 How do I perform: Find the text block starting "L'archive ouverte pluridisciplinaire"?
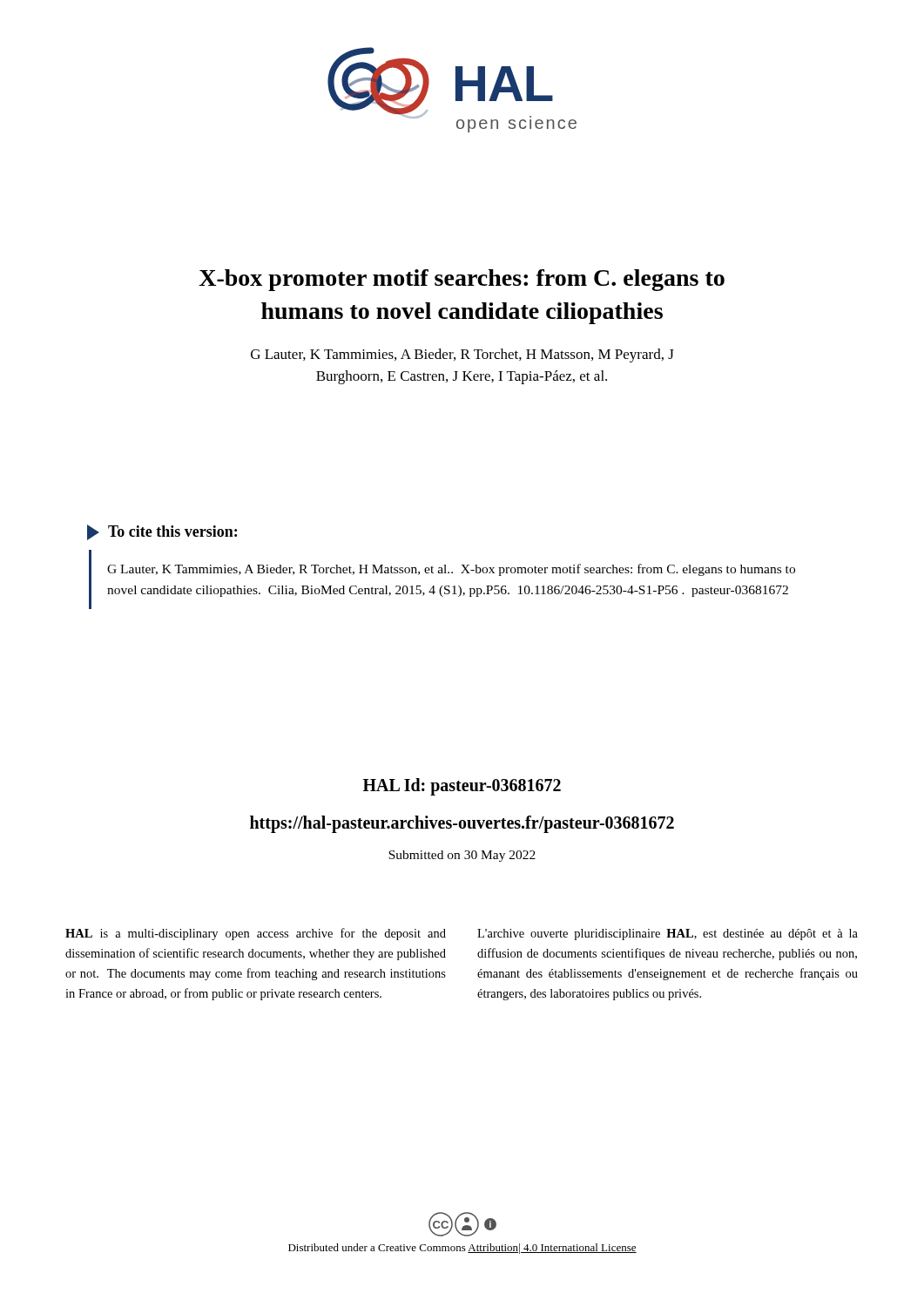(x=668, y=964)
